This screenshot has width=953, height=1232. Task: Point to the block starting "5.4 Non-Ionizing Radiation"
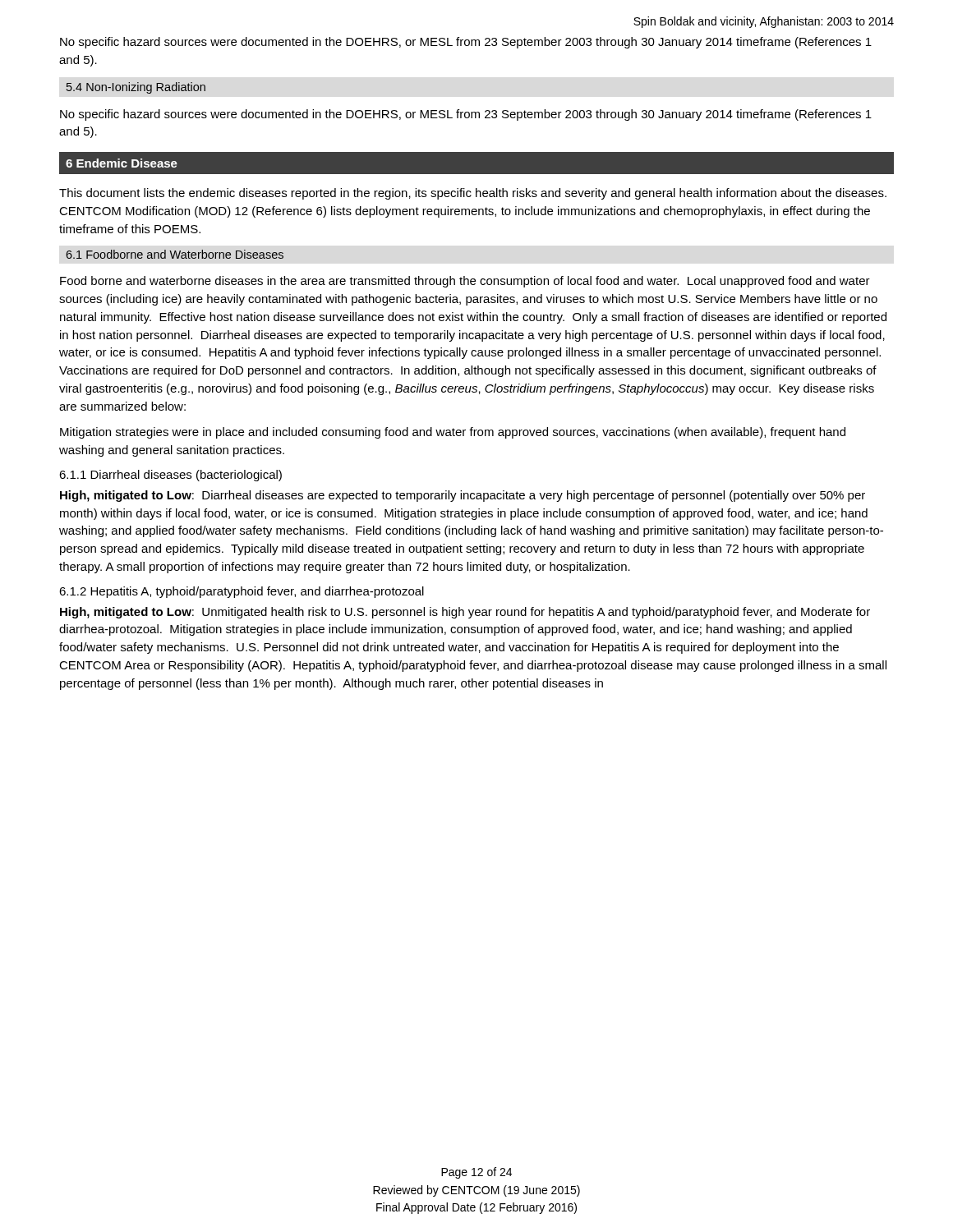(x=136, y=87)
